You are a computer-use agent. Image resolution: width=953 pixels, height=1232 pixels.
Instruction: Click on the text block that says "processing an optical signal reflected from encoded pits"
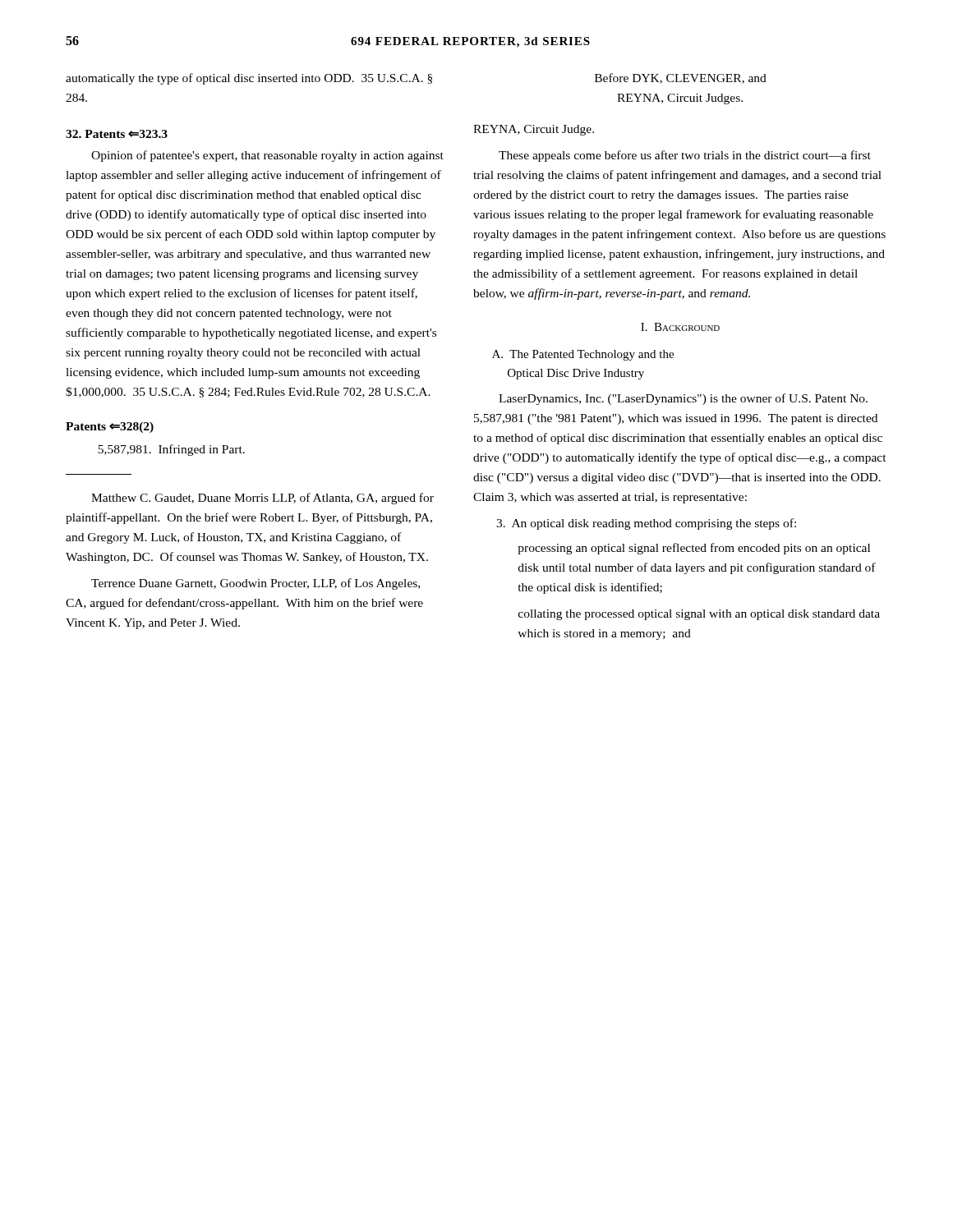pyautogui.click(x=699, y=567)
